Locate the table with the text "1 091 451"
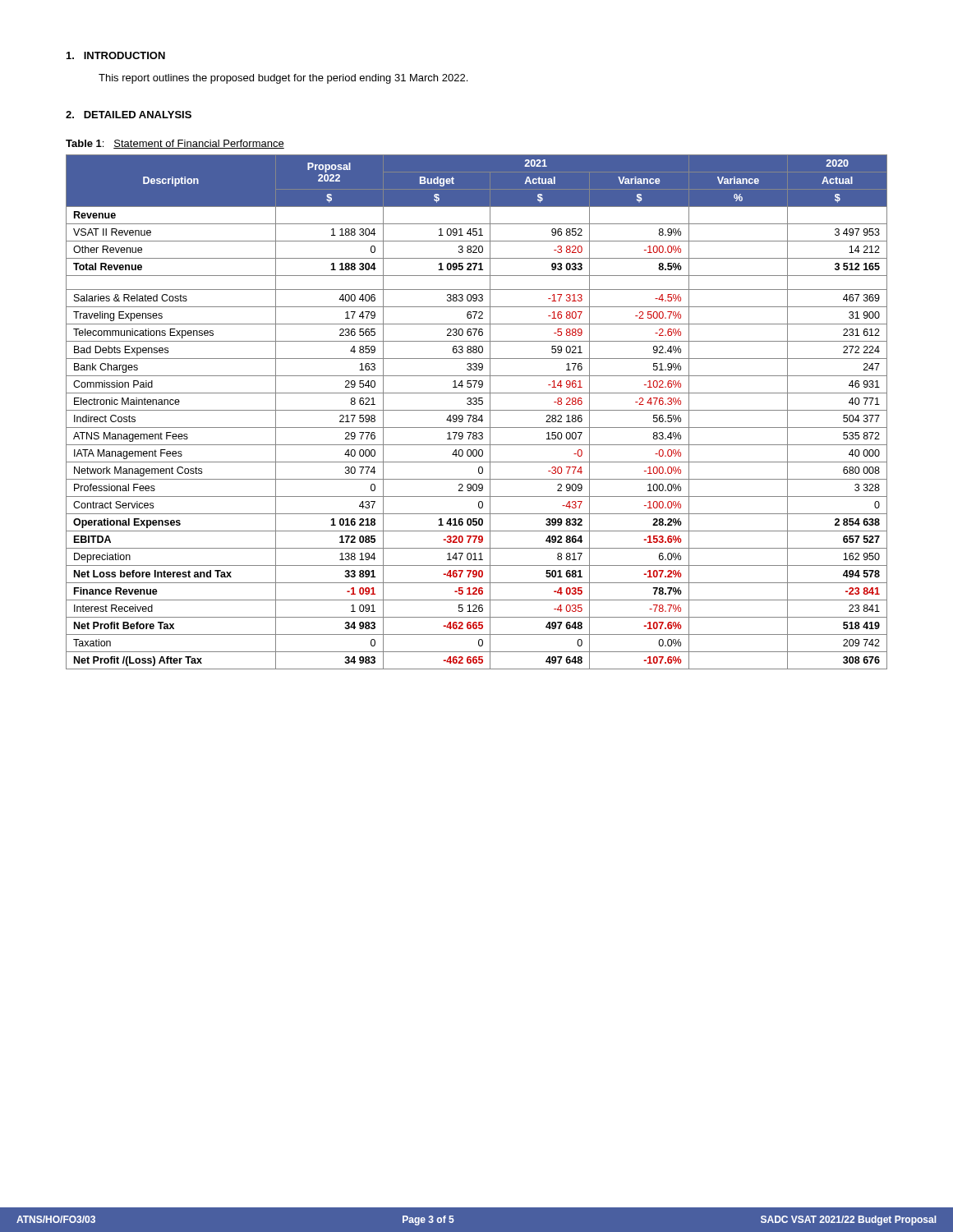The image size is (953, 1232). point(476,412)
